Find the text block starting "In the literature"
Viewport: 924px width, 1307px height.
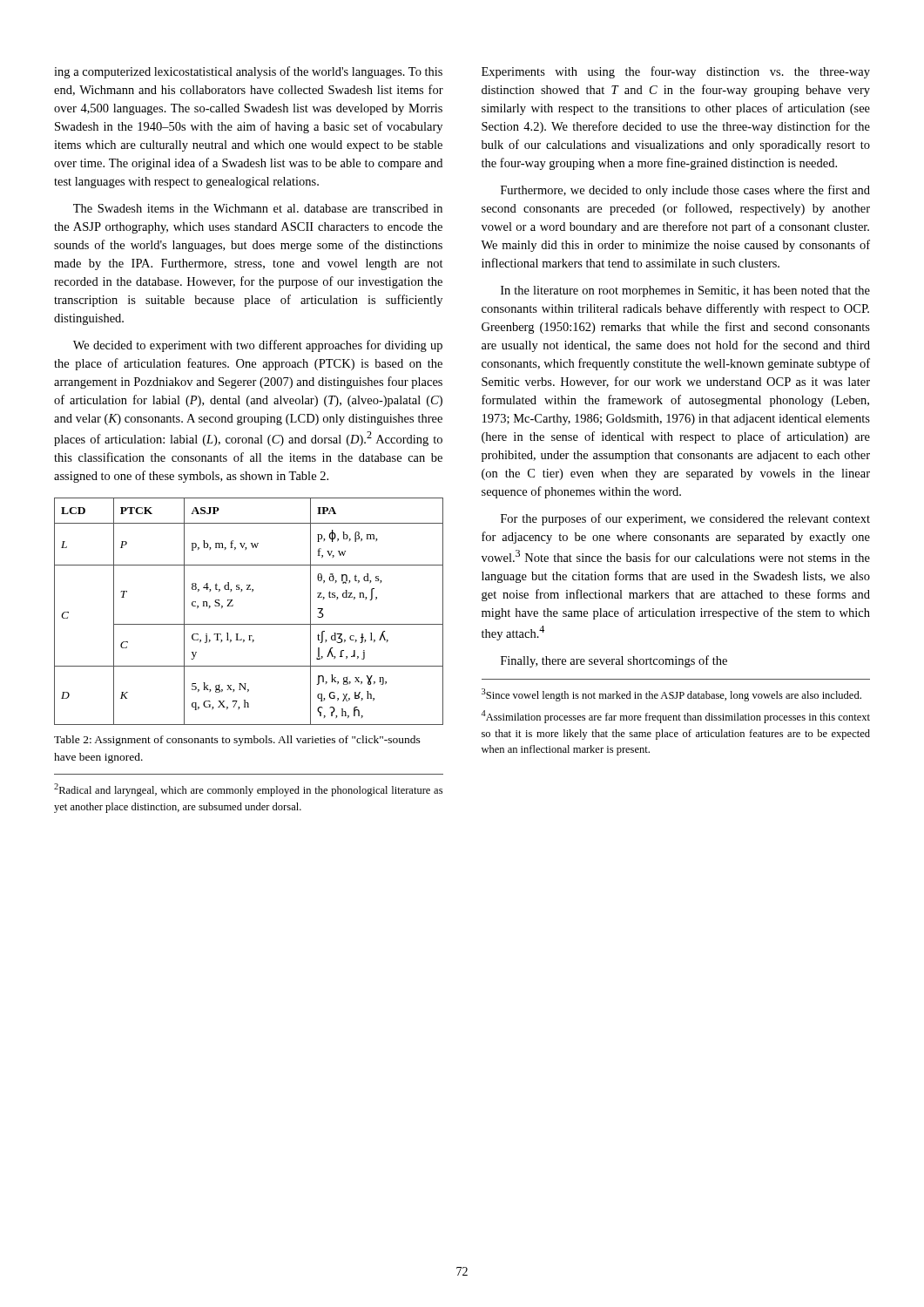click(x=676, y=391)
